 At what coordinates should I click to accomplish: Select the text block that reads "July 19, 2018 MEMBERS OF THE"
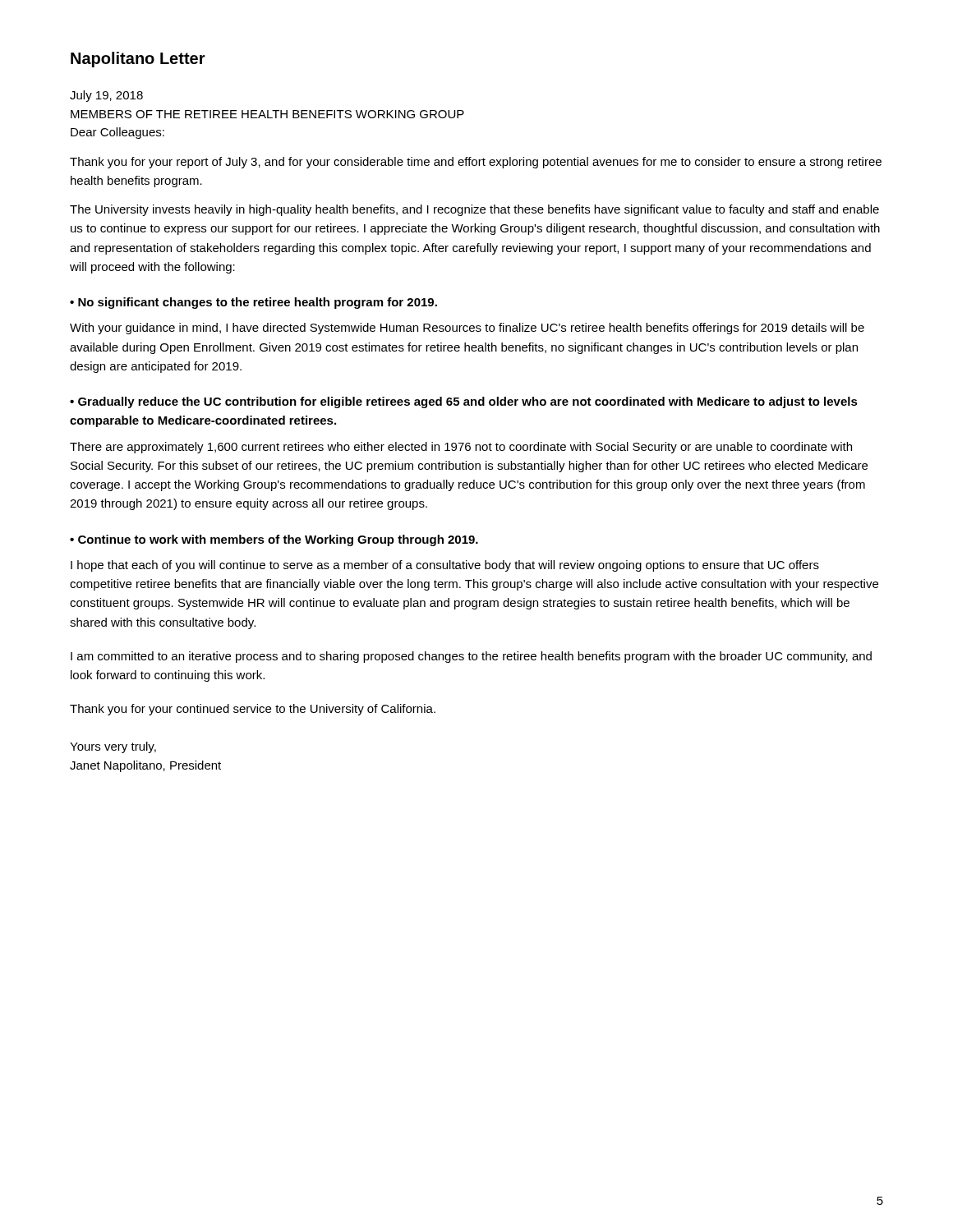[267, 113]
